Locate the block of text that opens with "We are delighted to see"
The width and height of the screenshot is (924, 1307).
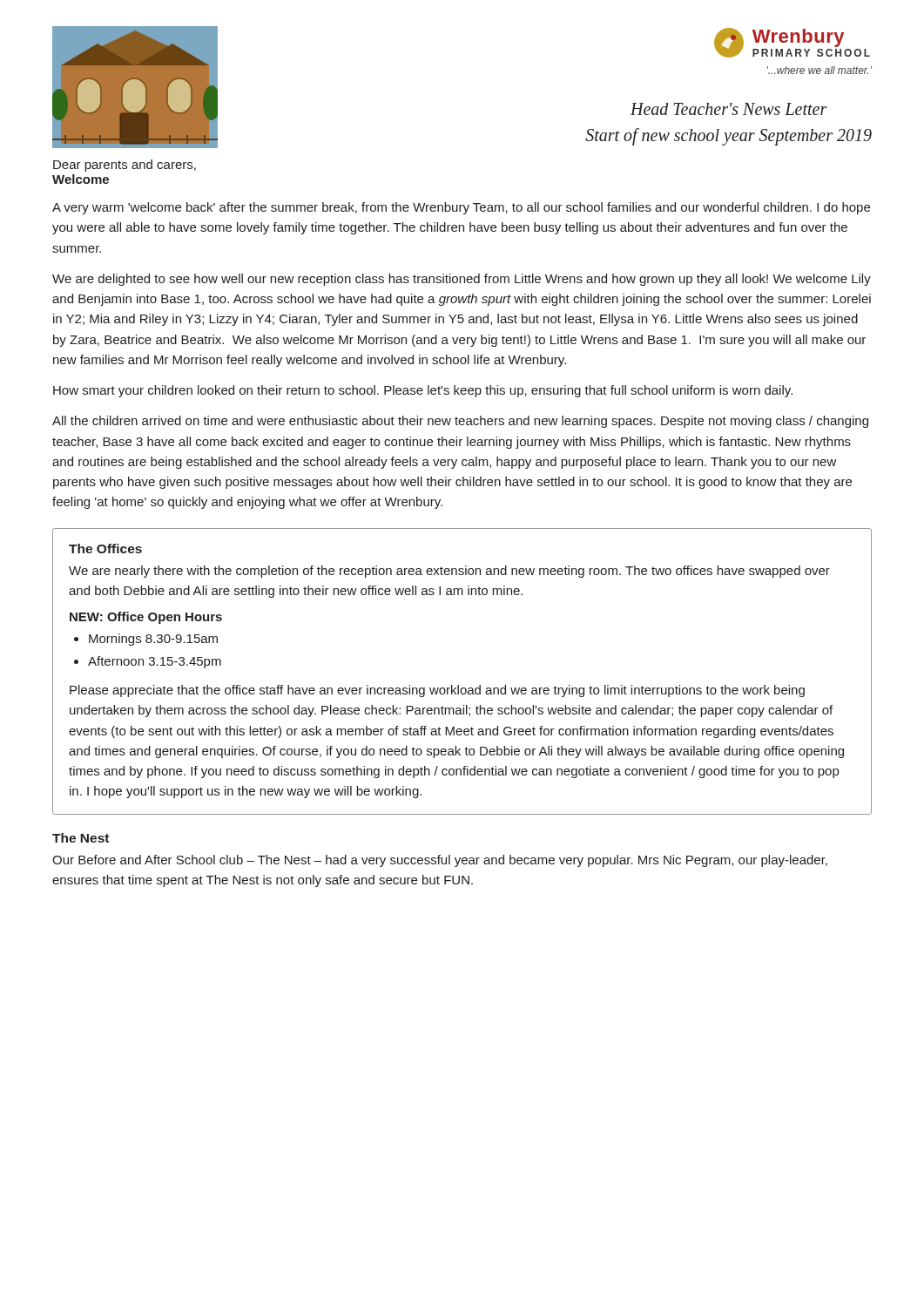[x=462, y=319]
